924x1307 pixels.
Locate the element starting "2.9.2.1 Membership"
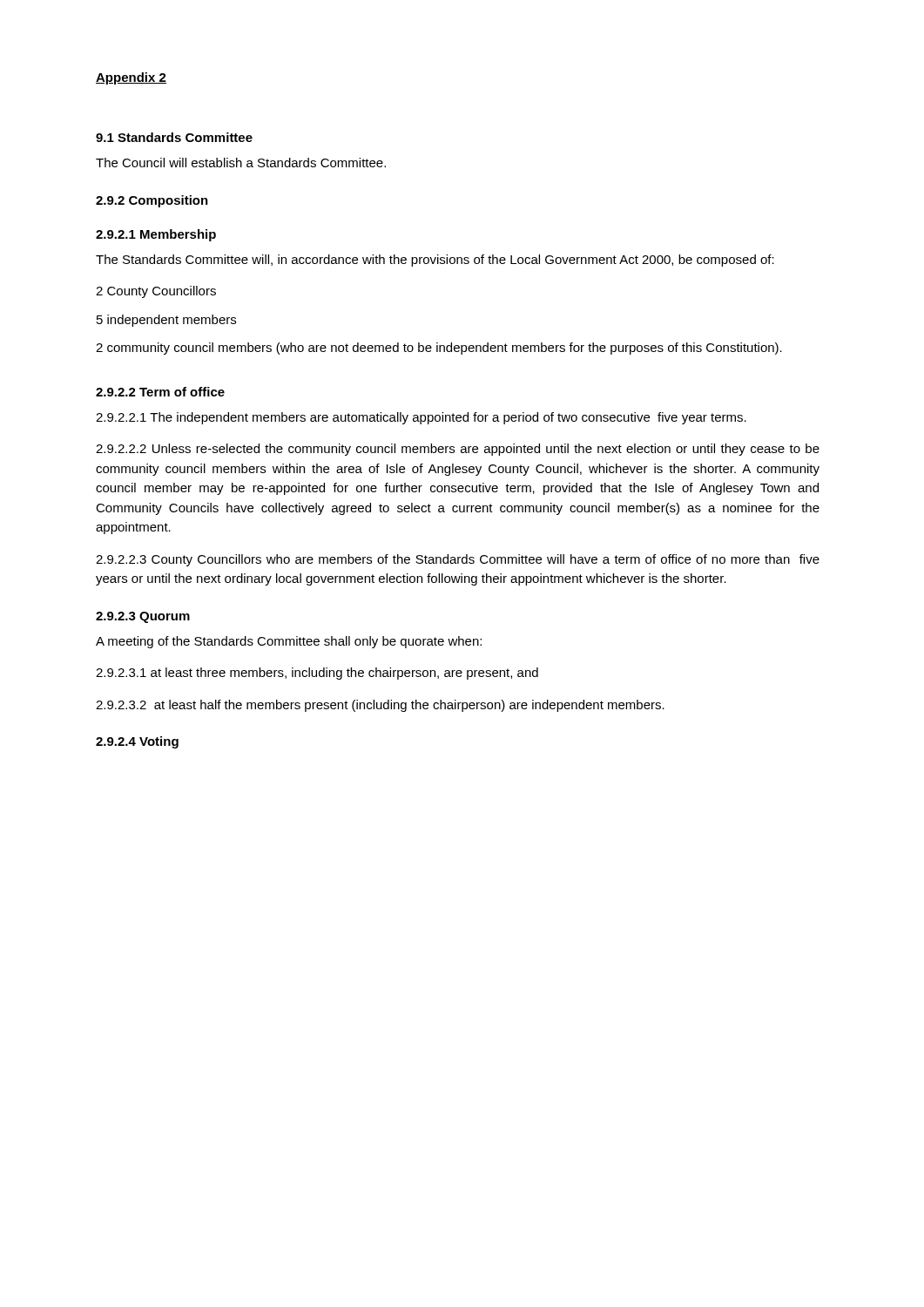156,233
